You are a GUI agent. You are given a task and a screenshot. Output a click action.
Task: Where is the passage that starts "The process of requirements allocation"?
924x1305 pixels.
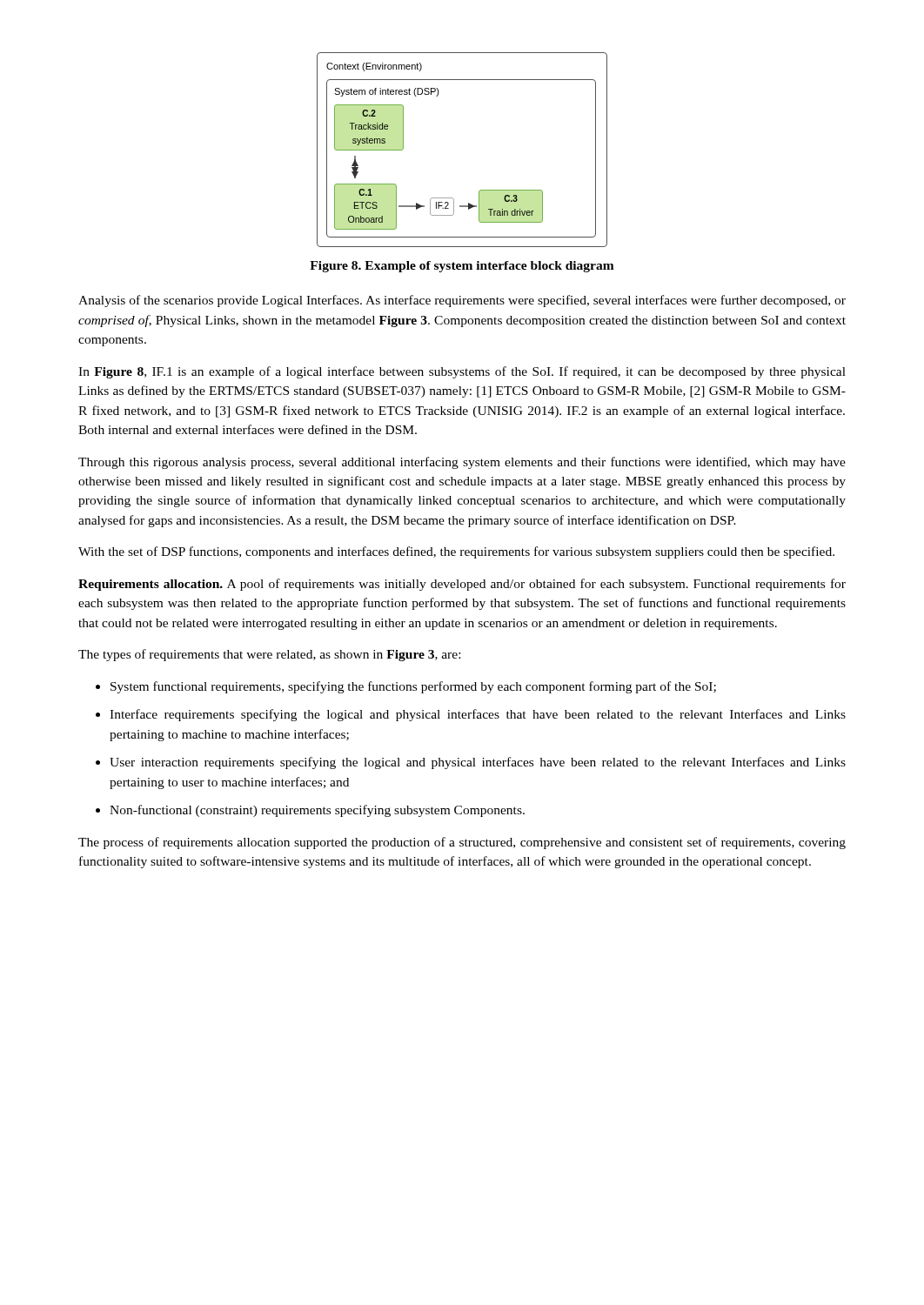click(462, 852)
